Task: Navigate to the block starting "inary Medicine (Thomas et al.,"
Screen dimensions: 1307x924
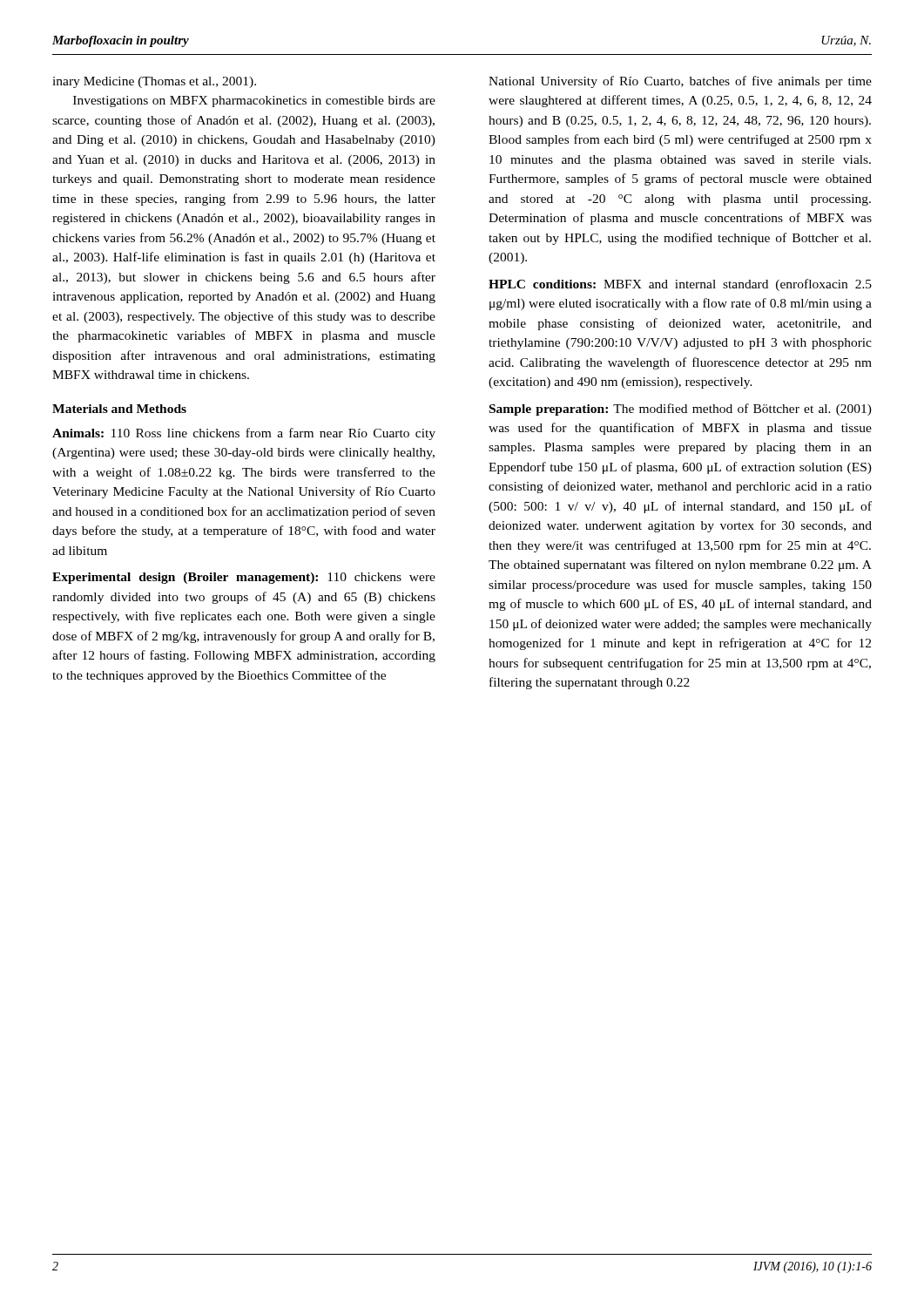Action: pyautogui.click(x=244, y=228)
